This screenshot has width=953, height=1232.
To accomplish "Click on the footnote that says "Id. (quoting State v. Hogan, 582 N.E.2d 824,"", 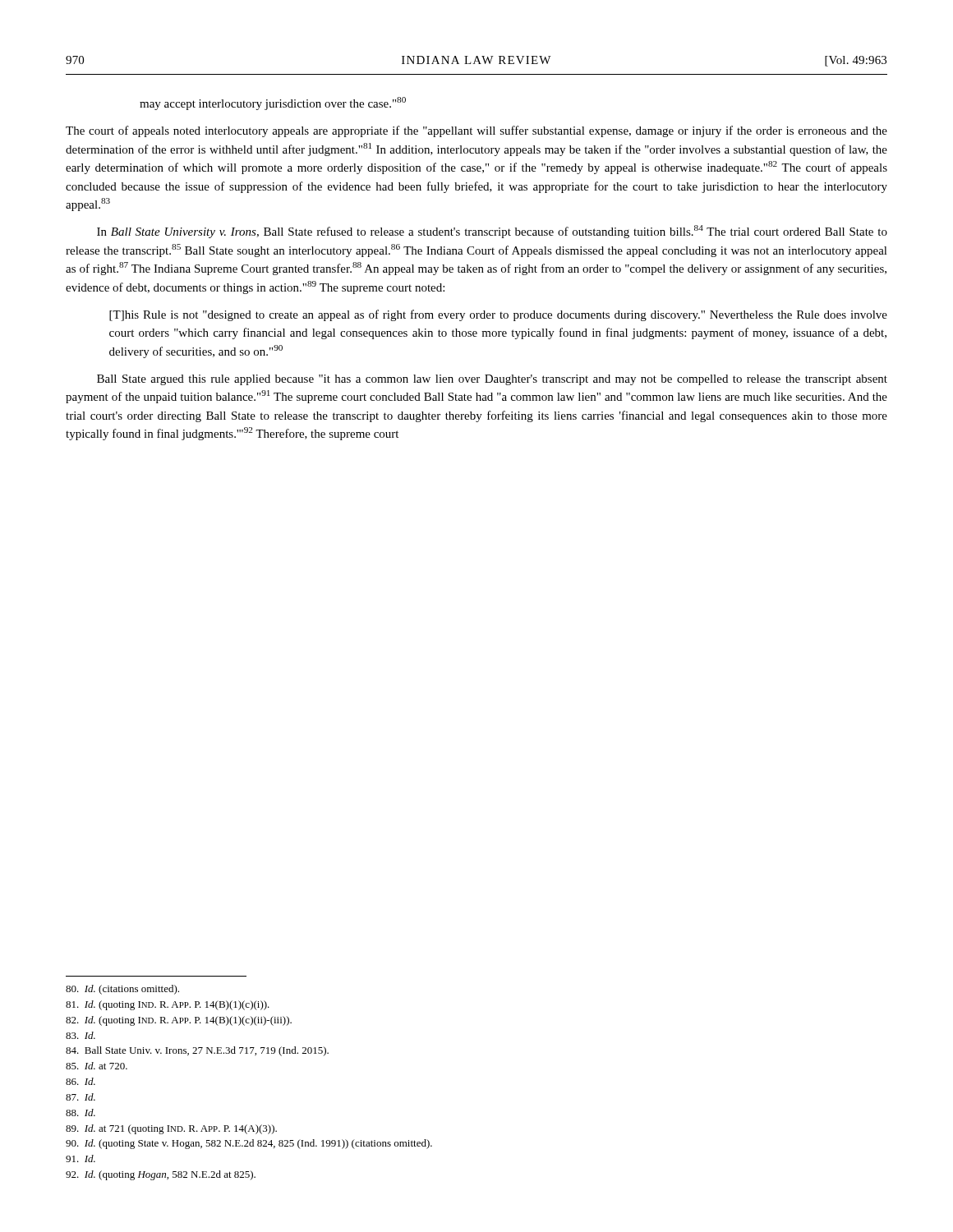I will click(249, 1143).
